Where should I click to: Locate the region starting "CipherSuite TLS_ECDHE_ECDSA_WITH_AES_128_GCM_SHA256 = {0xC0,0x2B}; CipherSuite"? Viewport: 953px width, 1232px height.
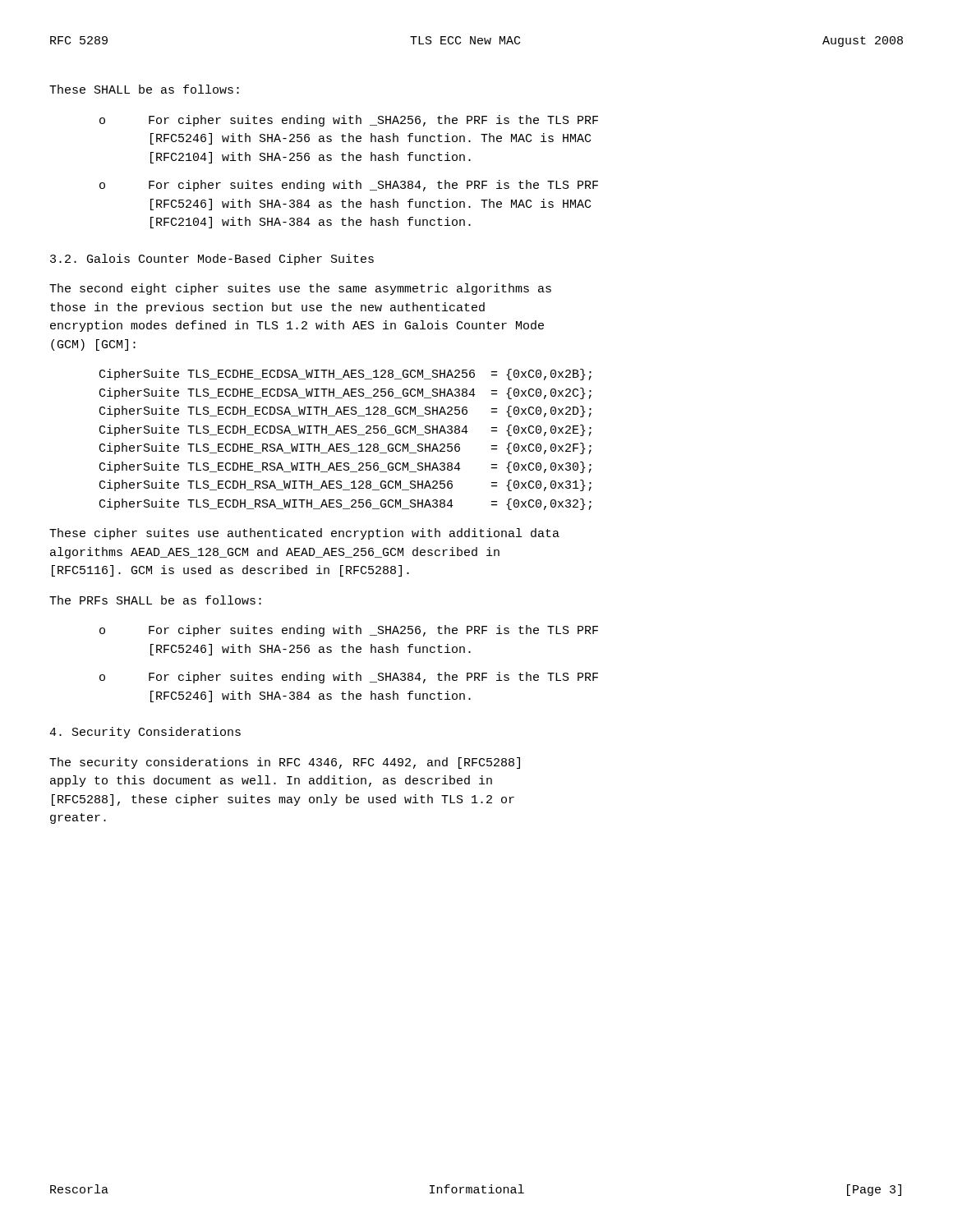pyautogui.click(x=346, y=440)
